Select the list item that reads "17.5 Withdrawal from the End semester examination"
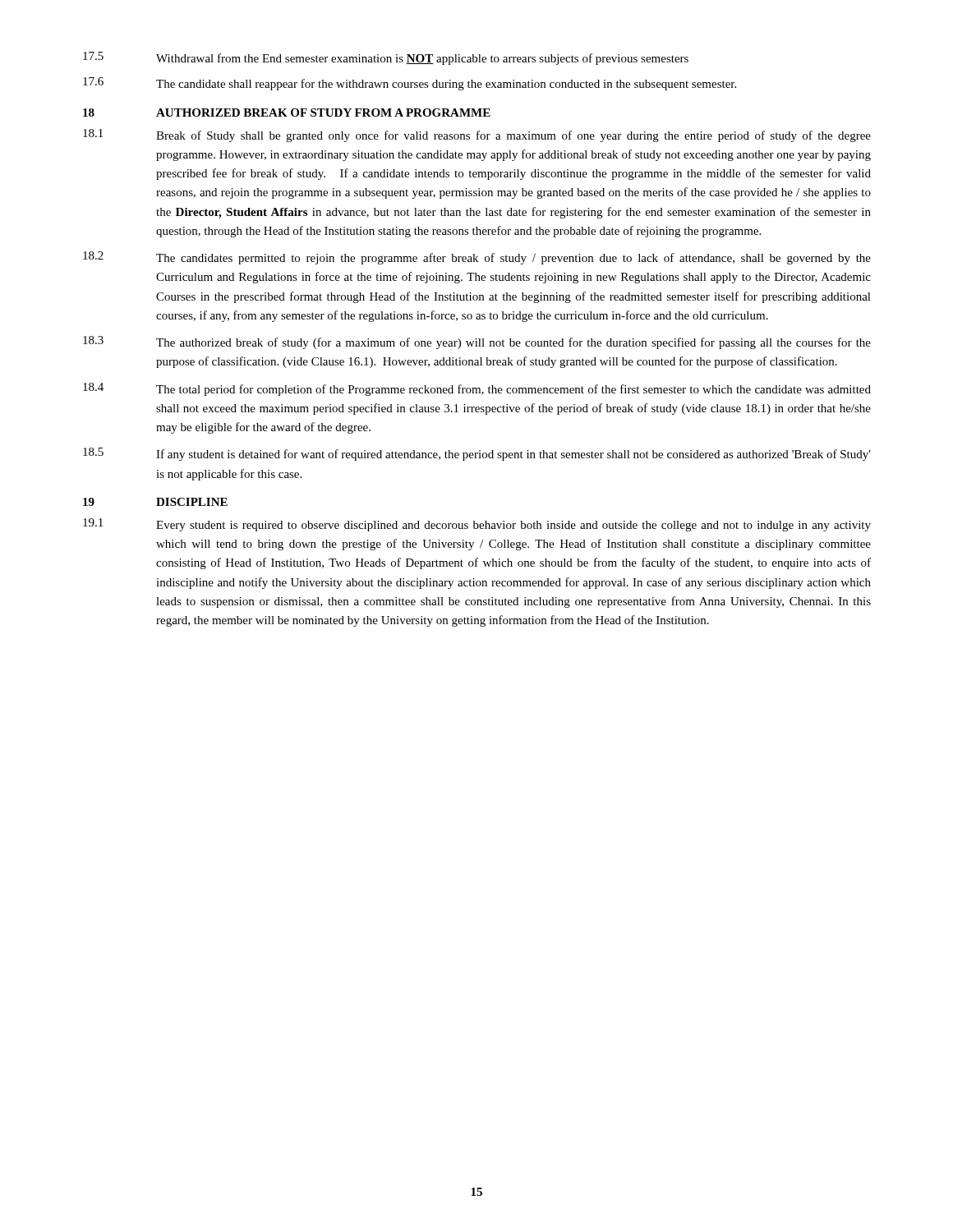This screenshot has height=1232, width=953. (x=476, y=59)
